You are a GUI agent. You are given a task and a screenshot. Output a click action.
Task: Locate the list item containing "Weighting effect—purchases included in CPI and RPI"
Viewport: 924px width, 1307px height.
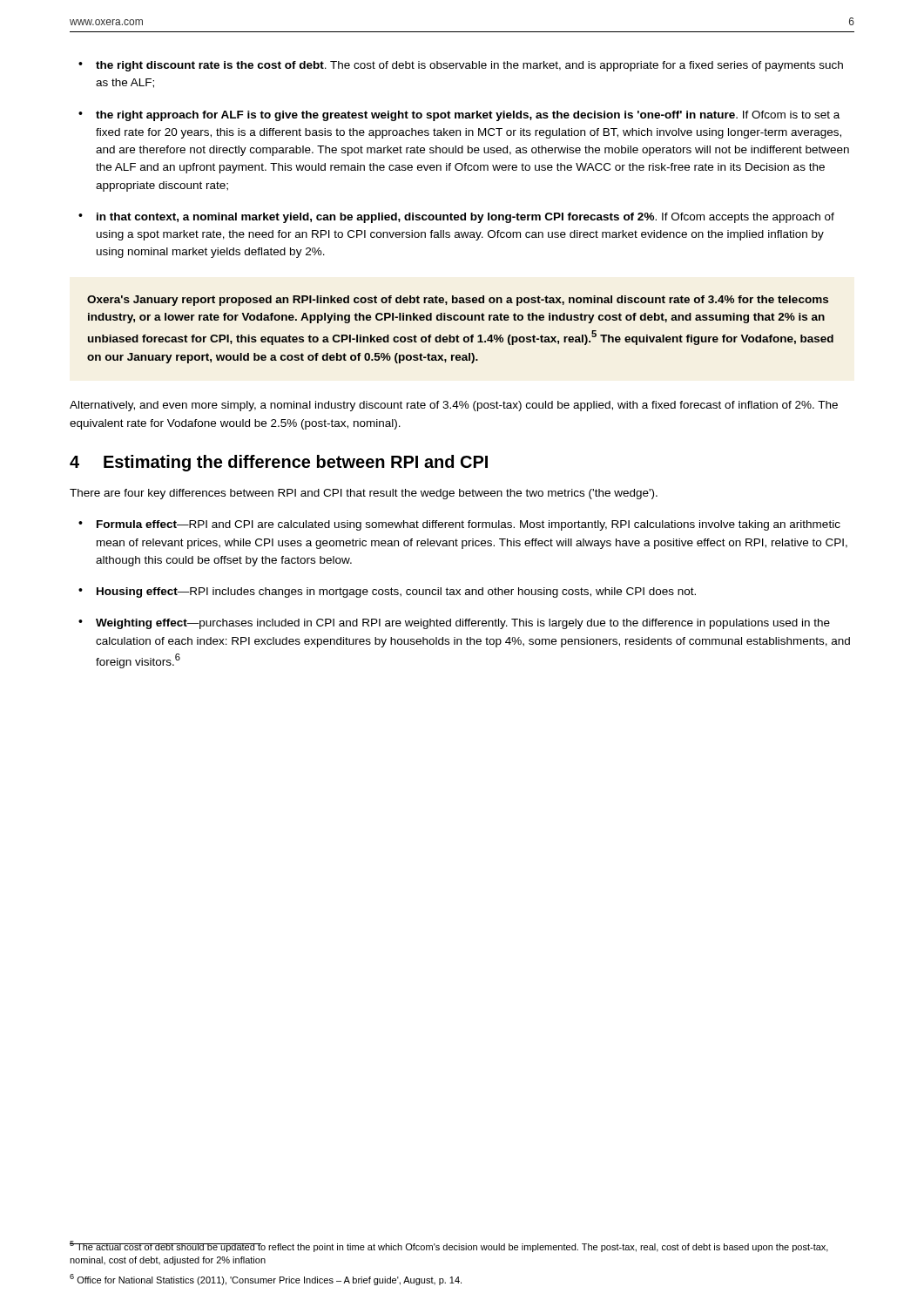[475, 643]
